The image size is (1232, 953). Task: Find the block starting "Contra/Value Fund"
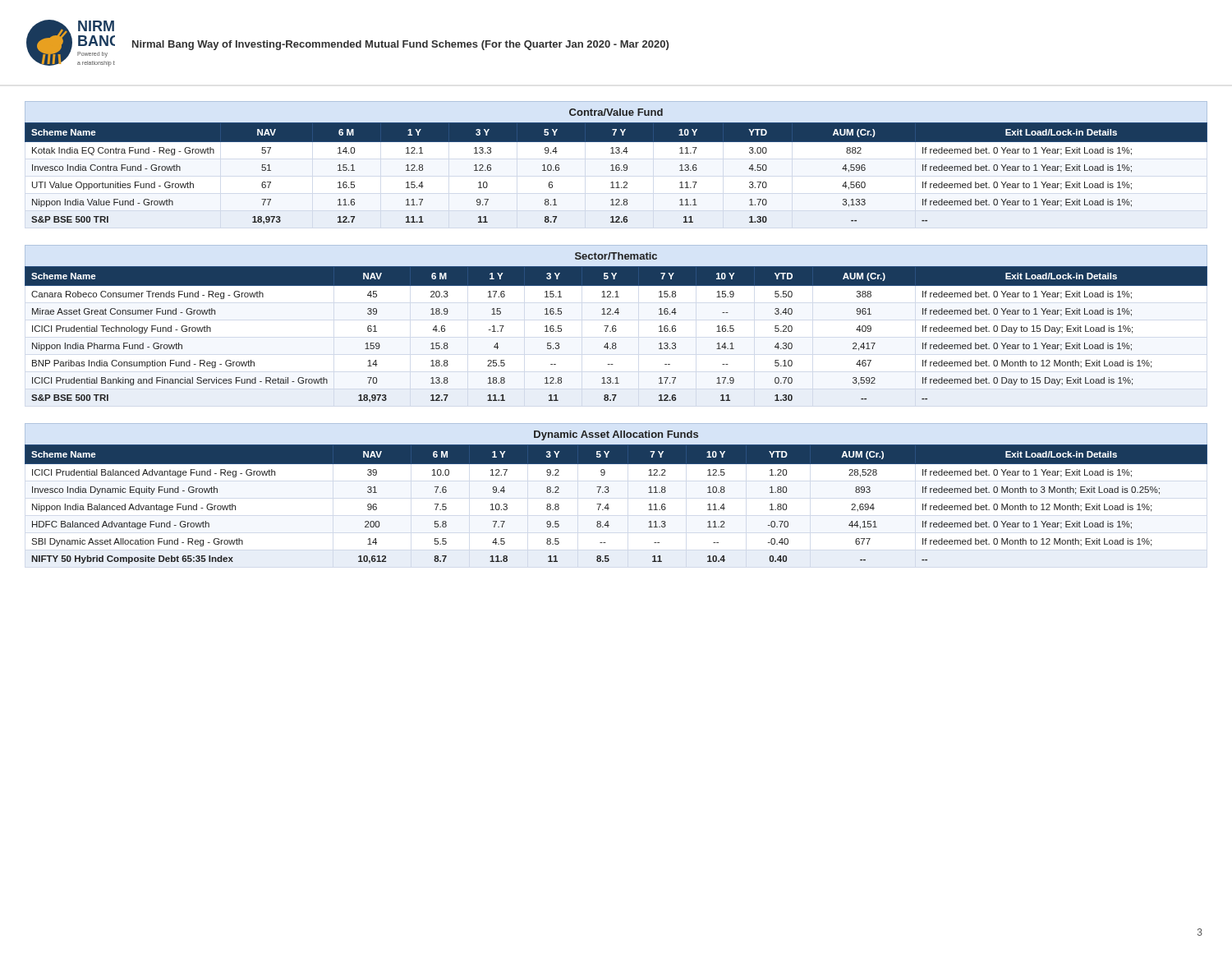click(616, 112)
